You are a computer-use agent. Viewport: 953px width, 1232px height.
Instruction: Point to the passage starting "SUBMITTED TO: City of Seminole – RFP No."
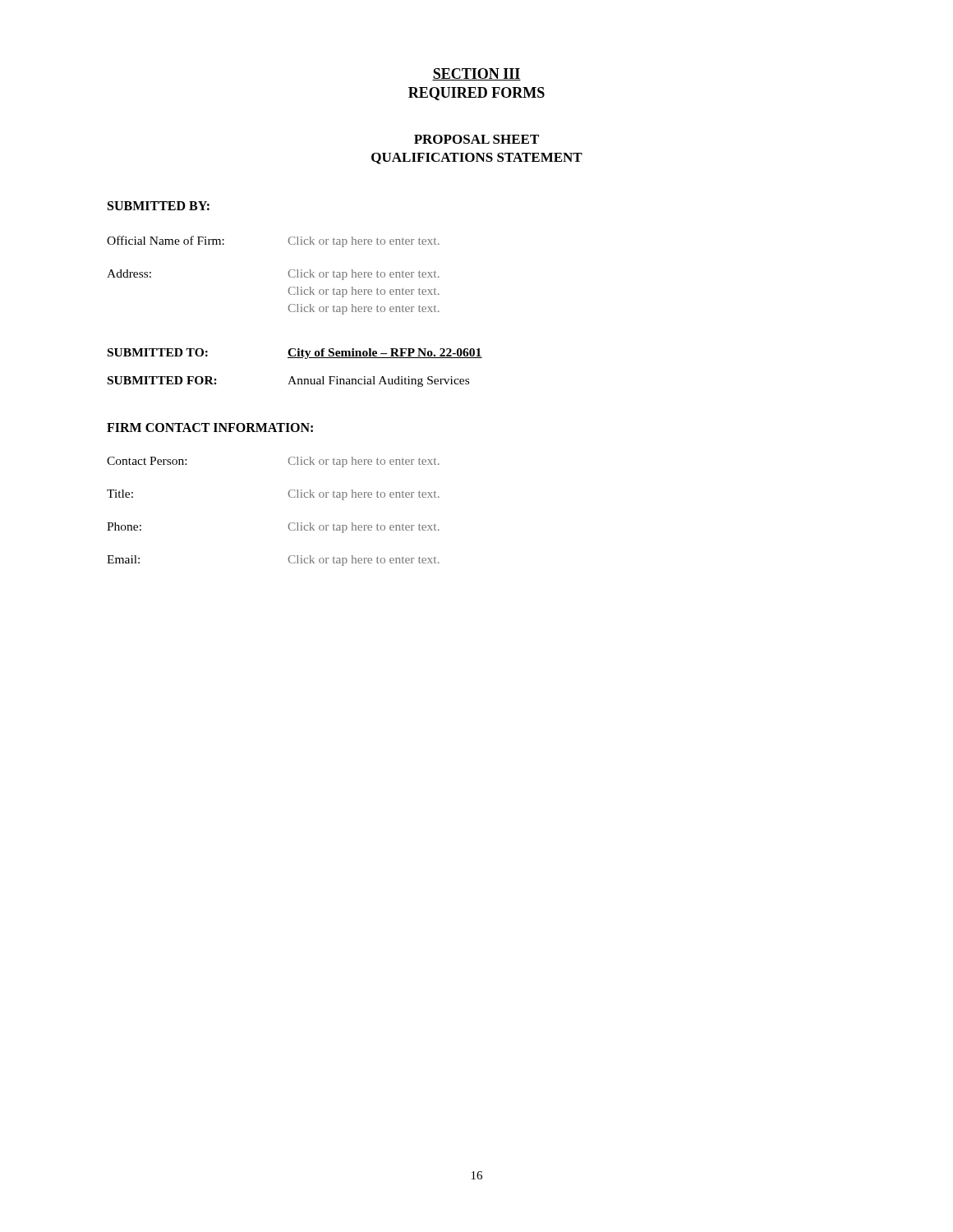click(476, 352)
